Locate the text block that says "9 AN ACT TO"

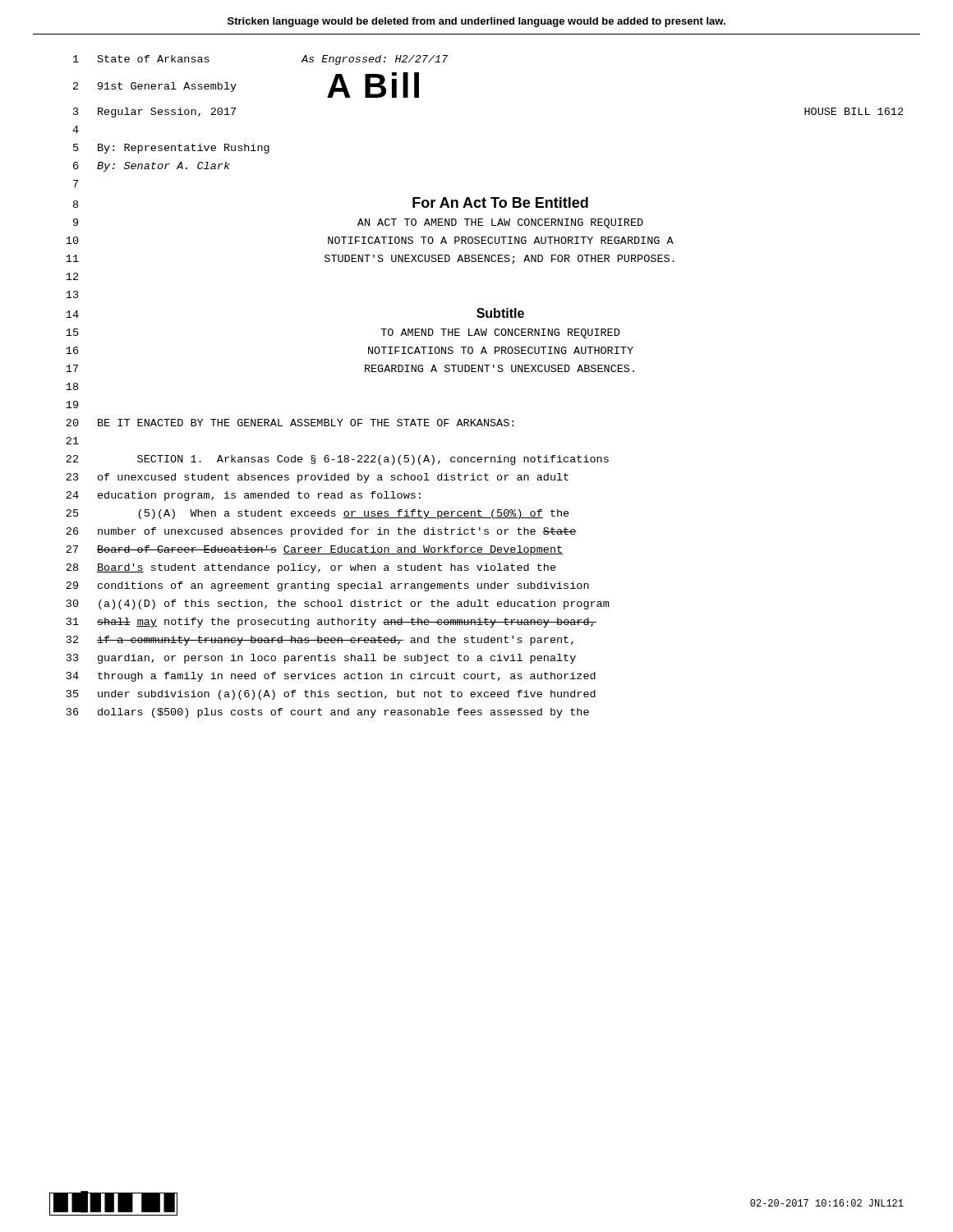point(476,241)
